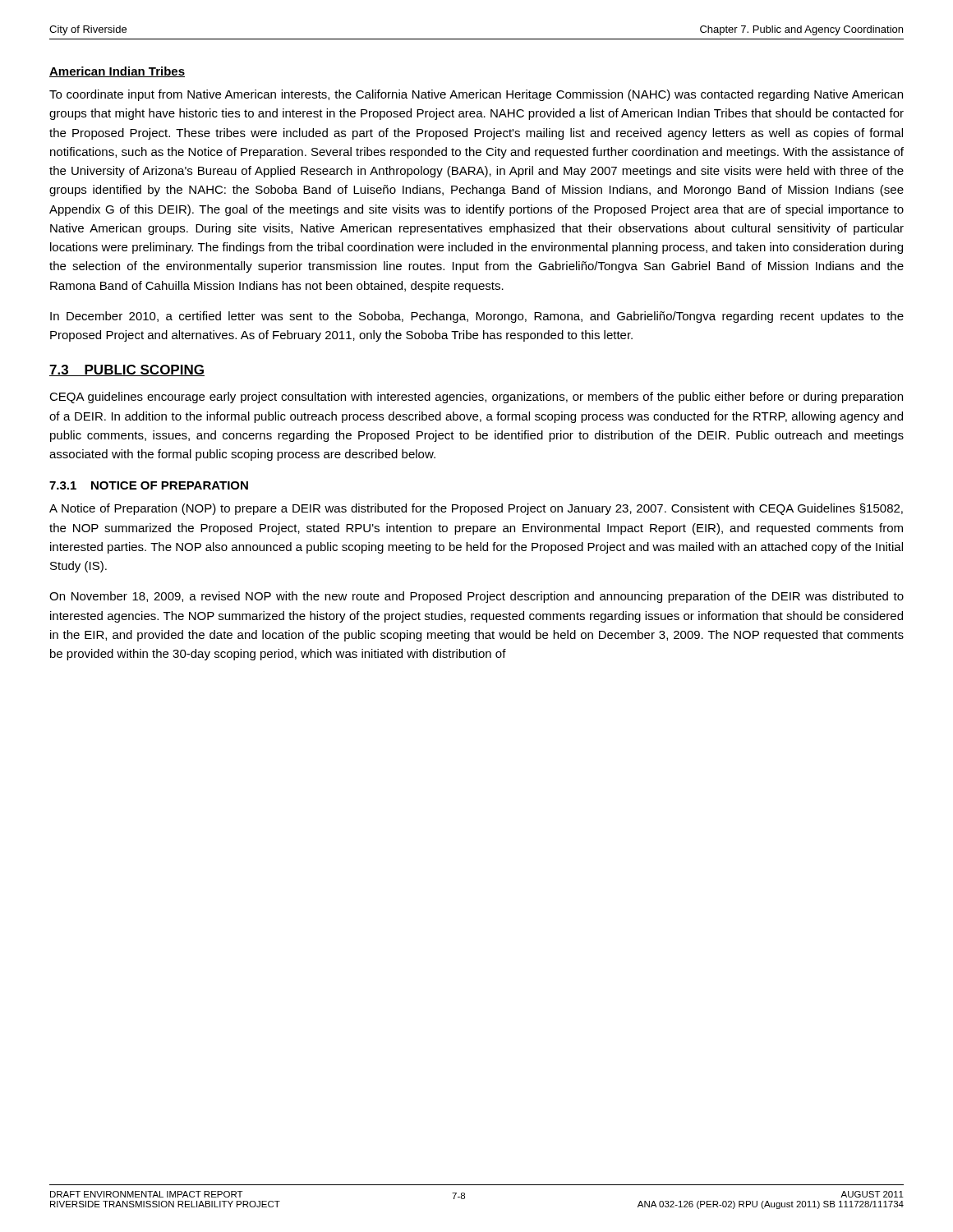The width and height of the screenshot is (953, 1232).
Task: Locate the passage starting "On November 18, 2009, a revised"
Action: coord(476,625)
